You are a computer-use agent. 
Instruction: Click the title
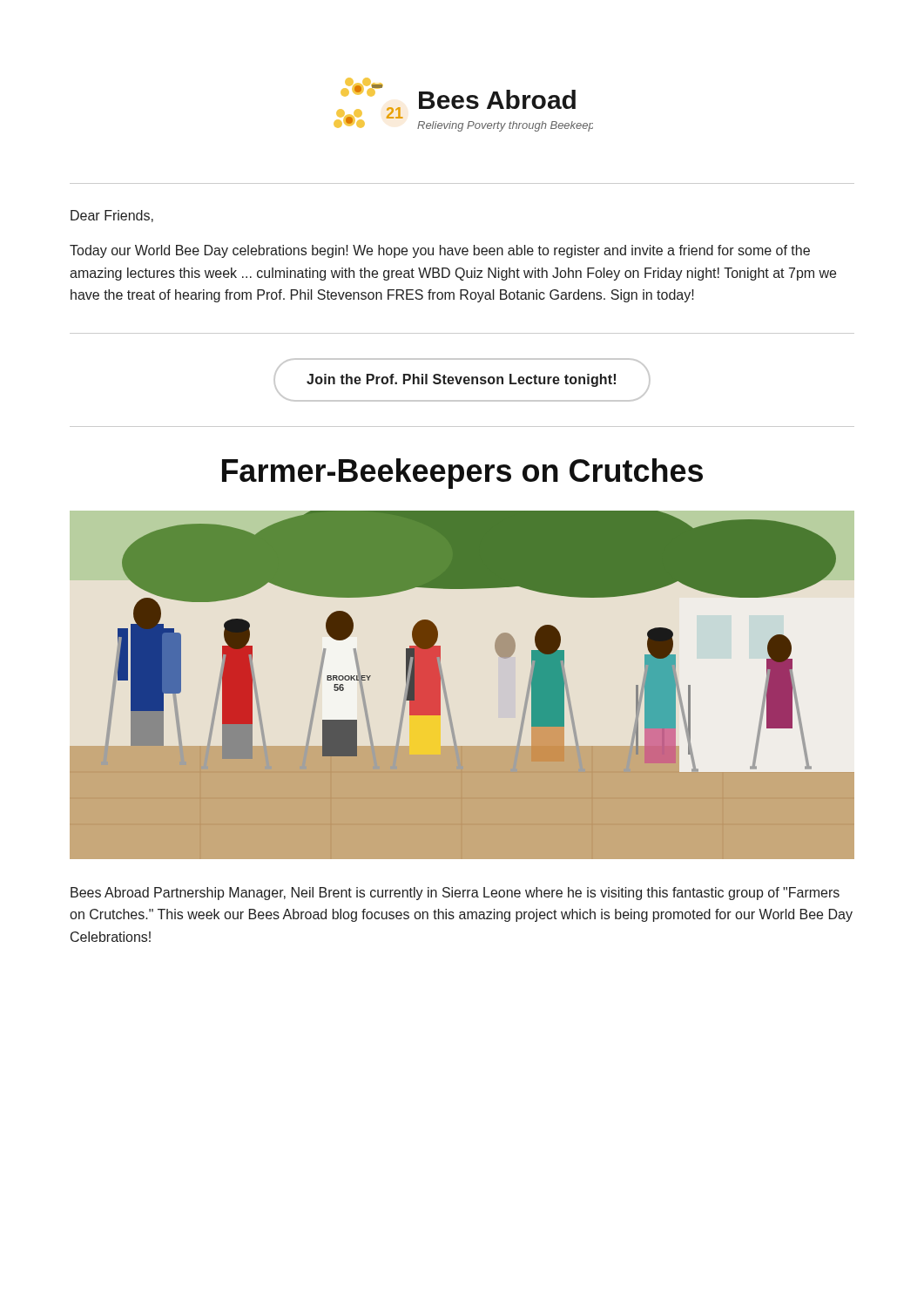click(x=462, y=471)
